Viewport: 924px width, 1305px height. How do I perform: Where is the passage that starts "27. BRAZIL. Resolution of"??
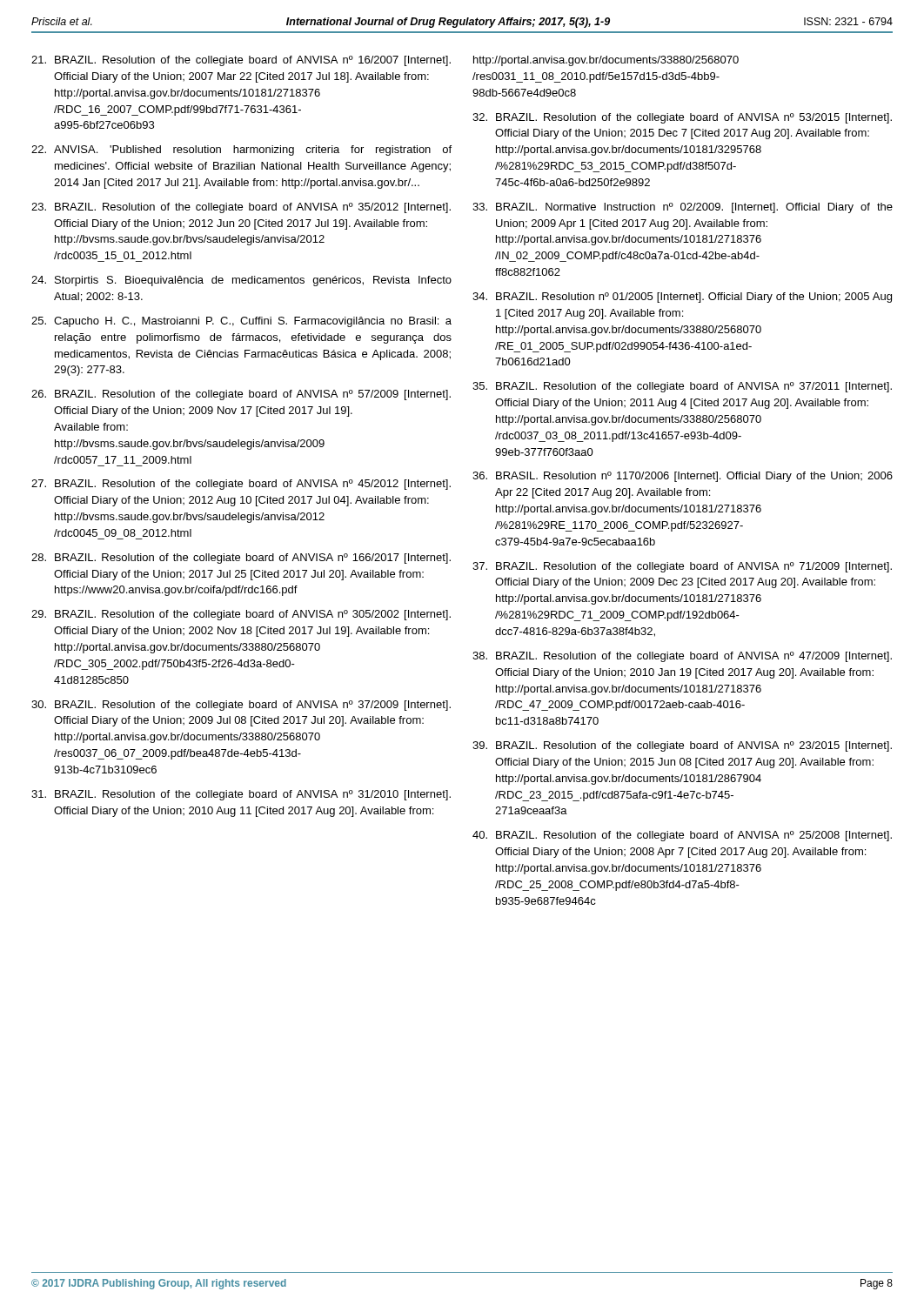241,509
